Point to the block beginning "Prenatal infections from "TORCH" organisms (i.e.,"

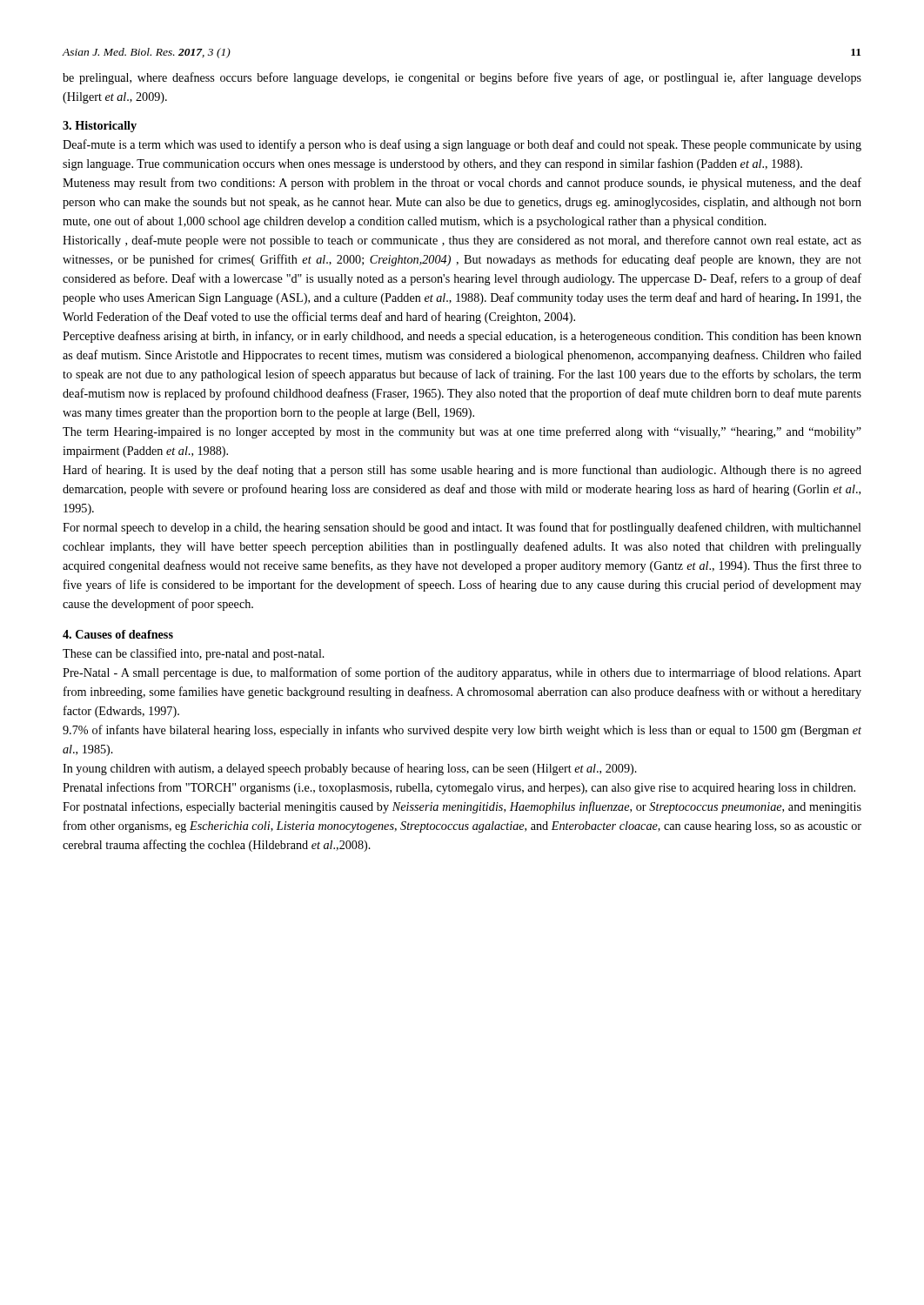point(459,787)
